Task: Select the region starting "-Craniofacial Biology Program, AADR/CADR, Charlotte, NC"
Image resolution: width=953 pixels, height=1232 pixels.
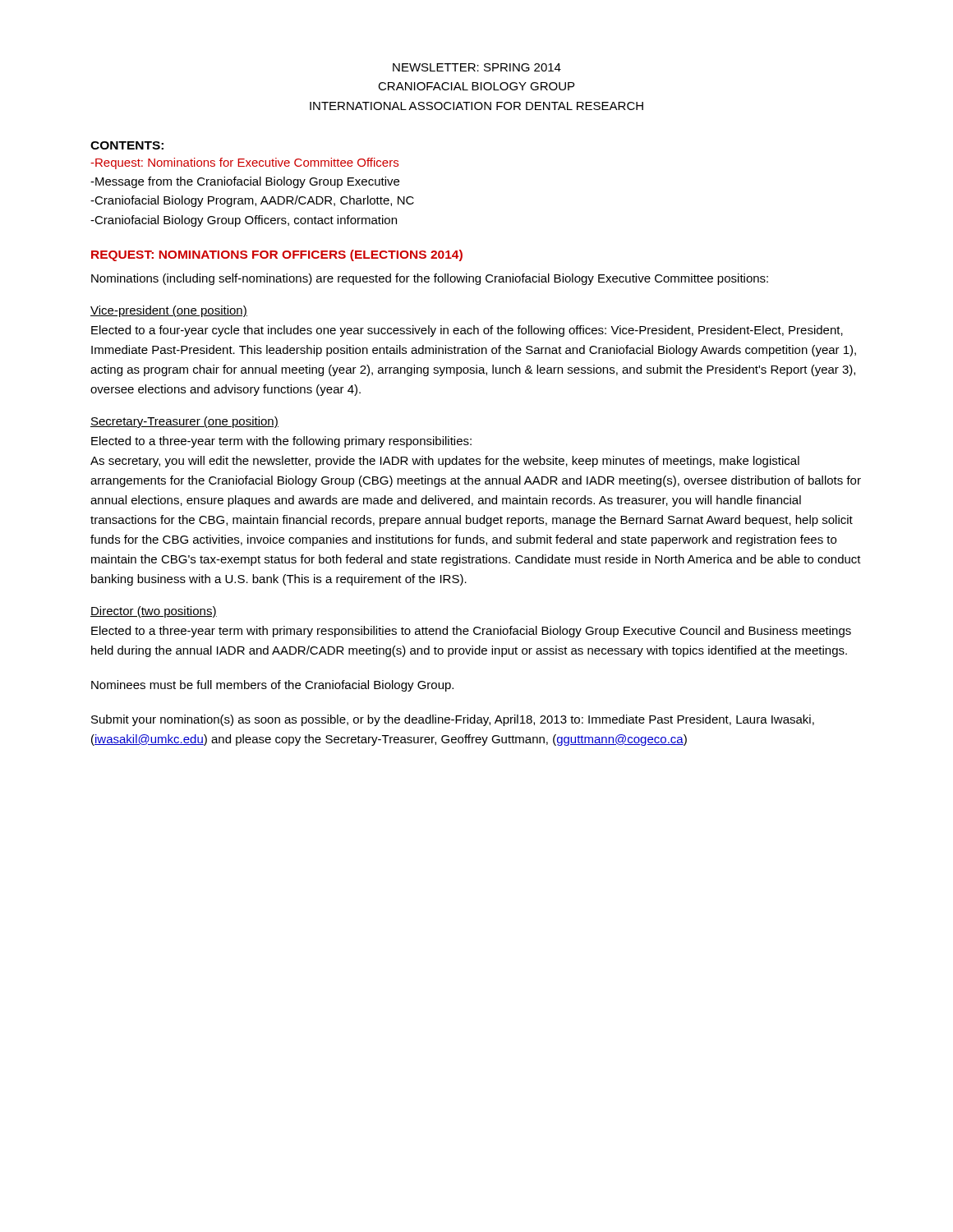Action: 252,200
